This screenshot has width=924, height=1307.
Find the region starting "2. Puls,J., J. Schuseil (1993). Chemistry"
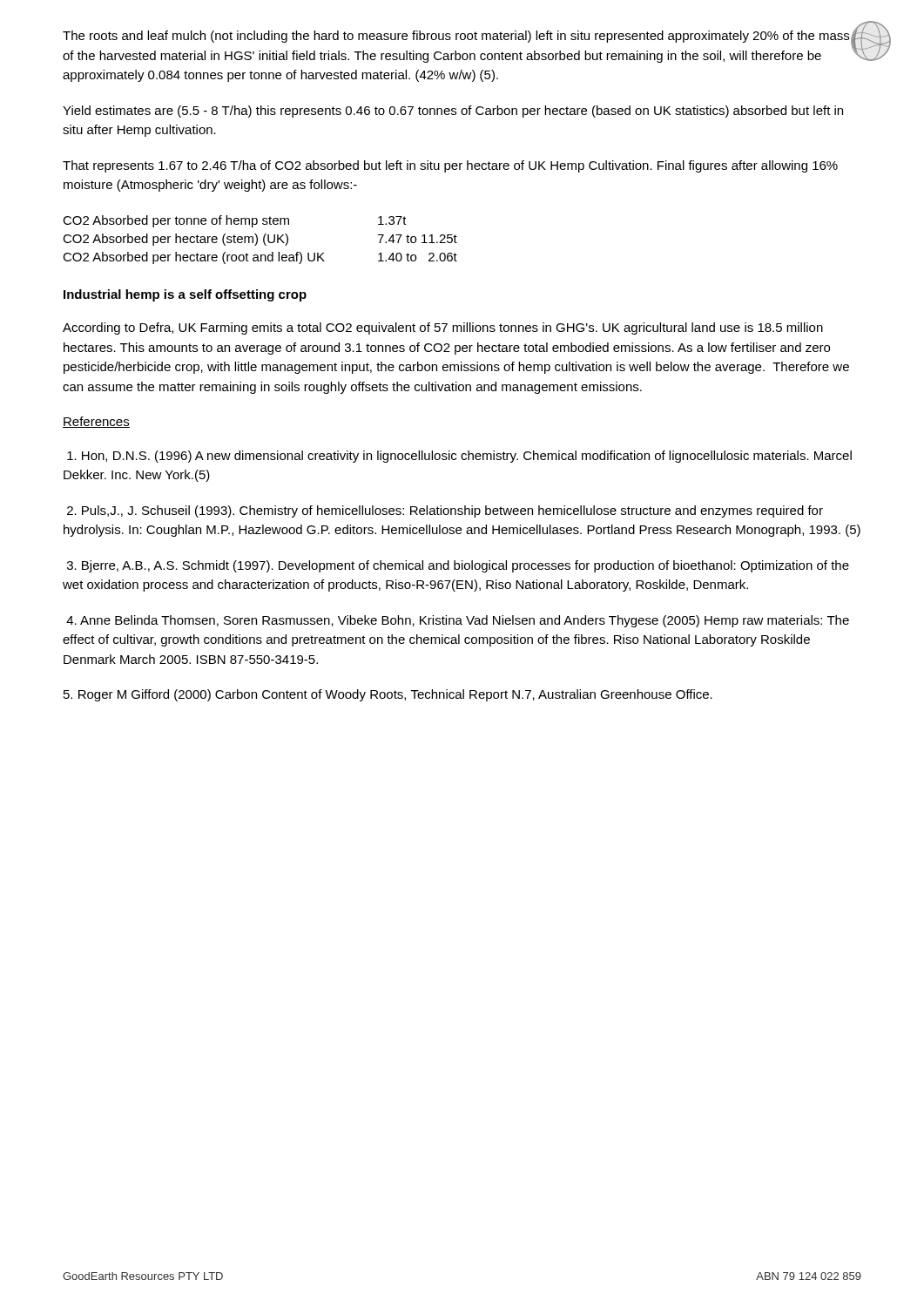[x=462, y=520]
